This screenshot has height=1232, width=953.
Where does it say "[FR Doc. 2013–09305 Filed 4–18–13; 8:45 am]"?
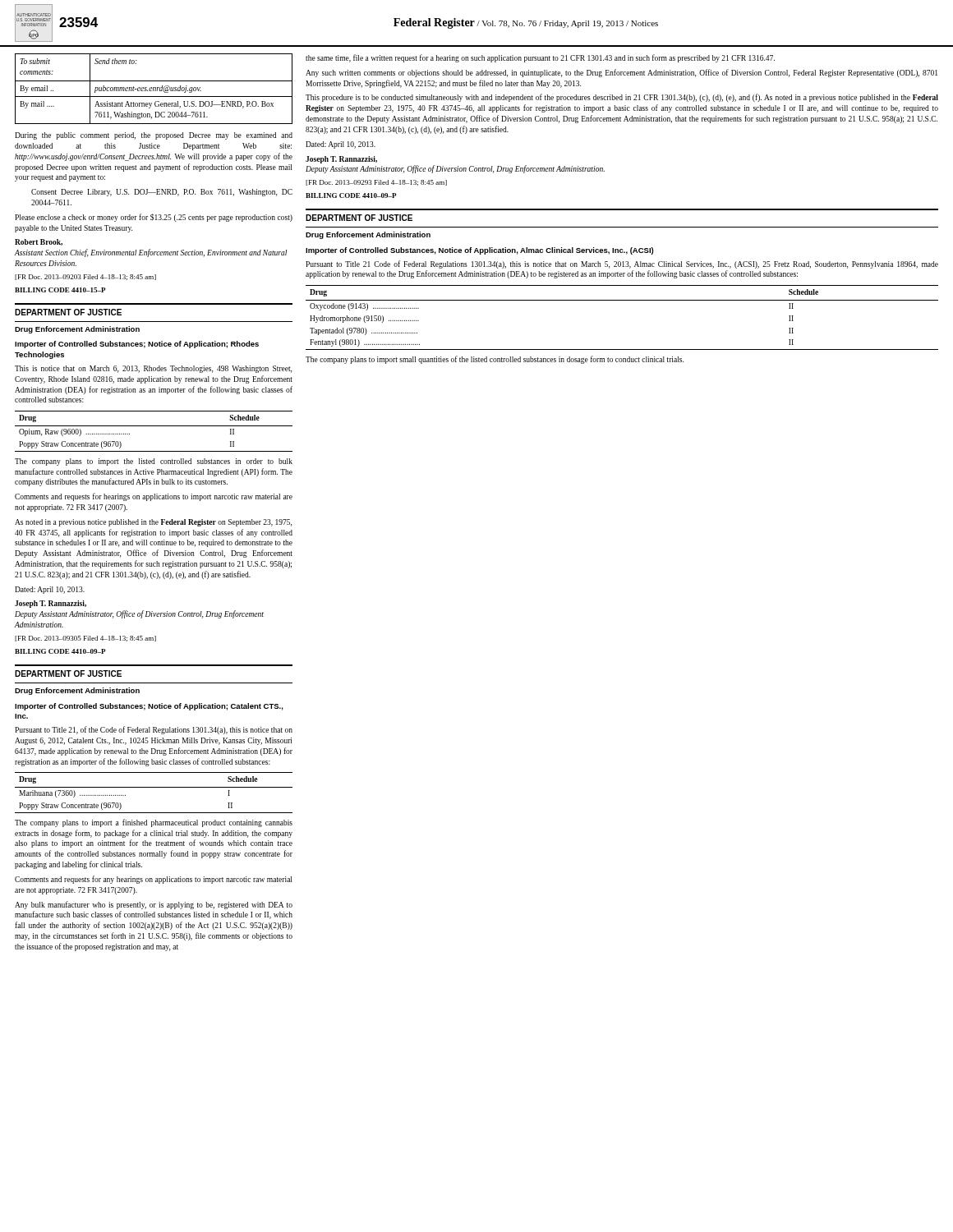point(86,638)
